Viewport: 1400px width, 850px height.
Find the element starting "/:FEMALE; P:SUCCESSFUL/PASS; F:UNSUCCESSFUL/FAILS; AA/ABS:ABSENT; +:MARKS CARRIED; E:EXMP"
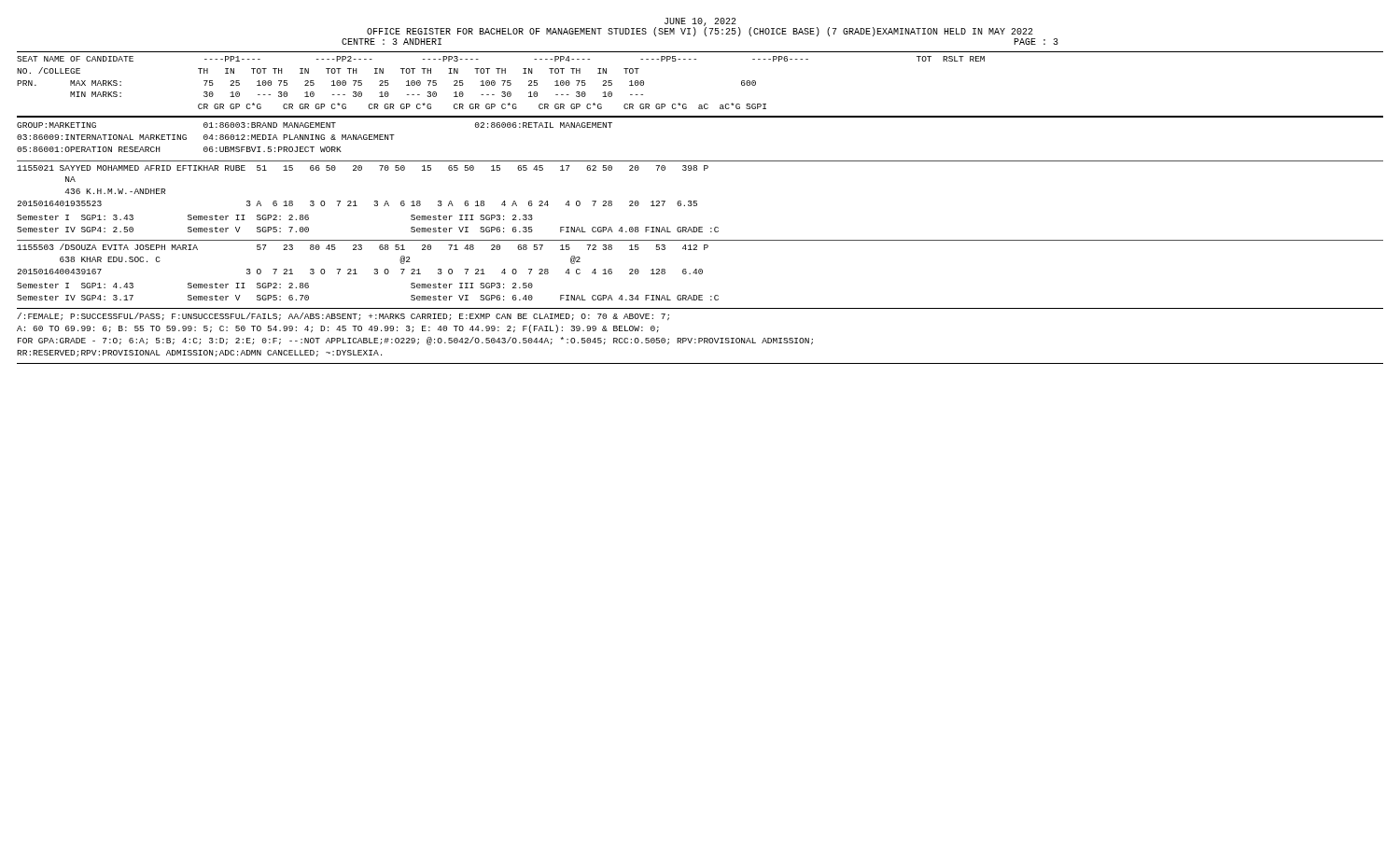coord(700,336)
